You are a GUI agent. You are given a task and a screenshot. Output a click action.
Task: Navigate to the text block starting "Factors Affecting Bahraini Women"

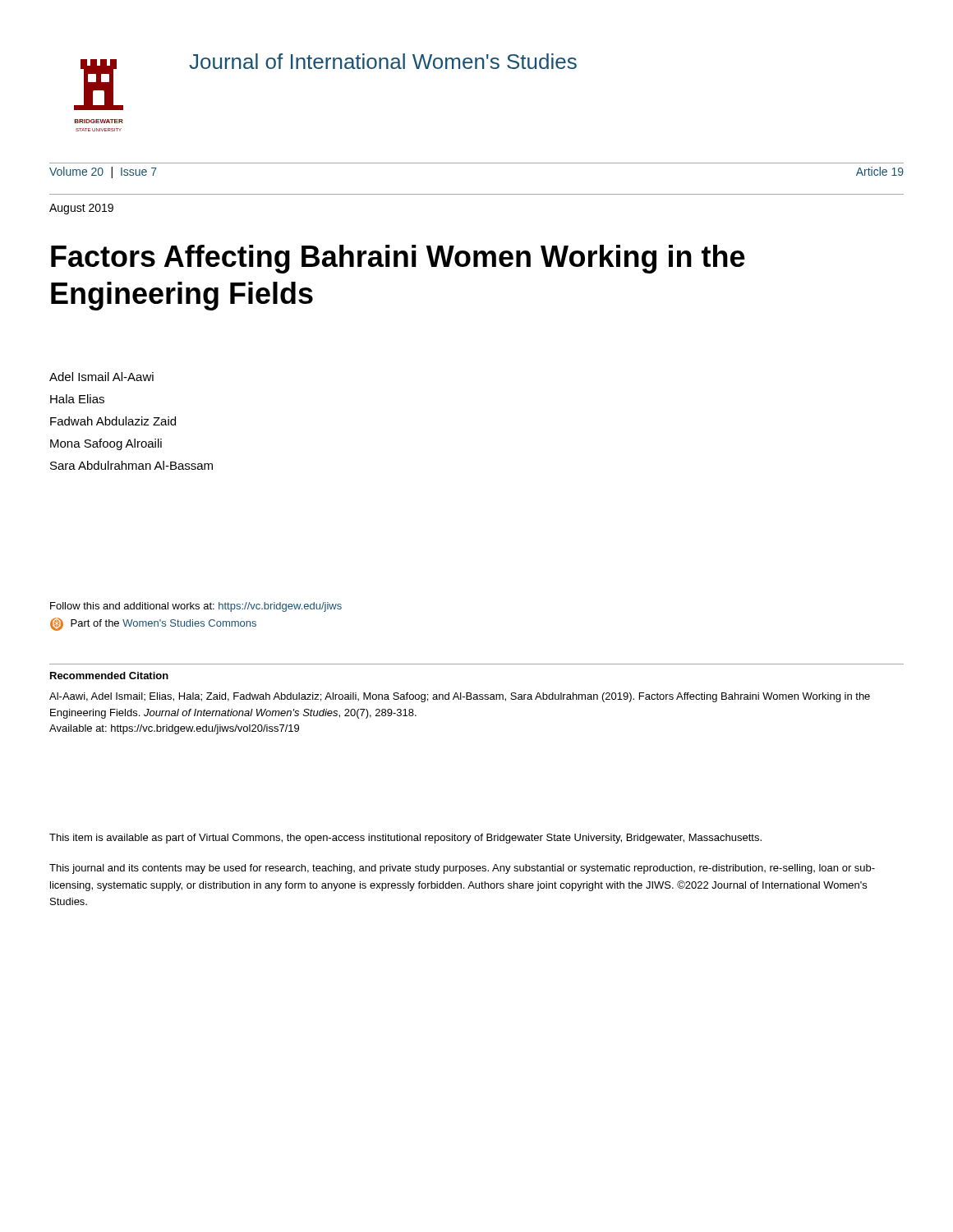[397, 275]
